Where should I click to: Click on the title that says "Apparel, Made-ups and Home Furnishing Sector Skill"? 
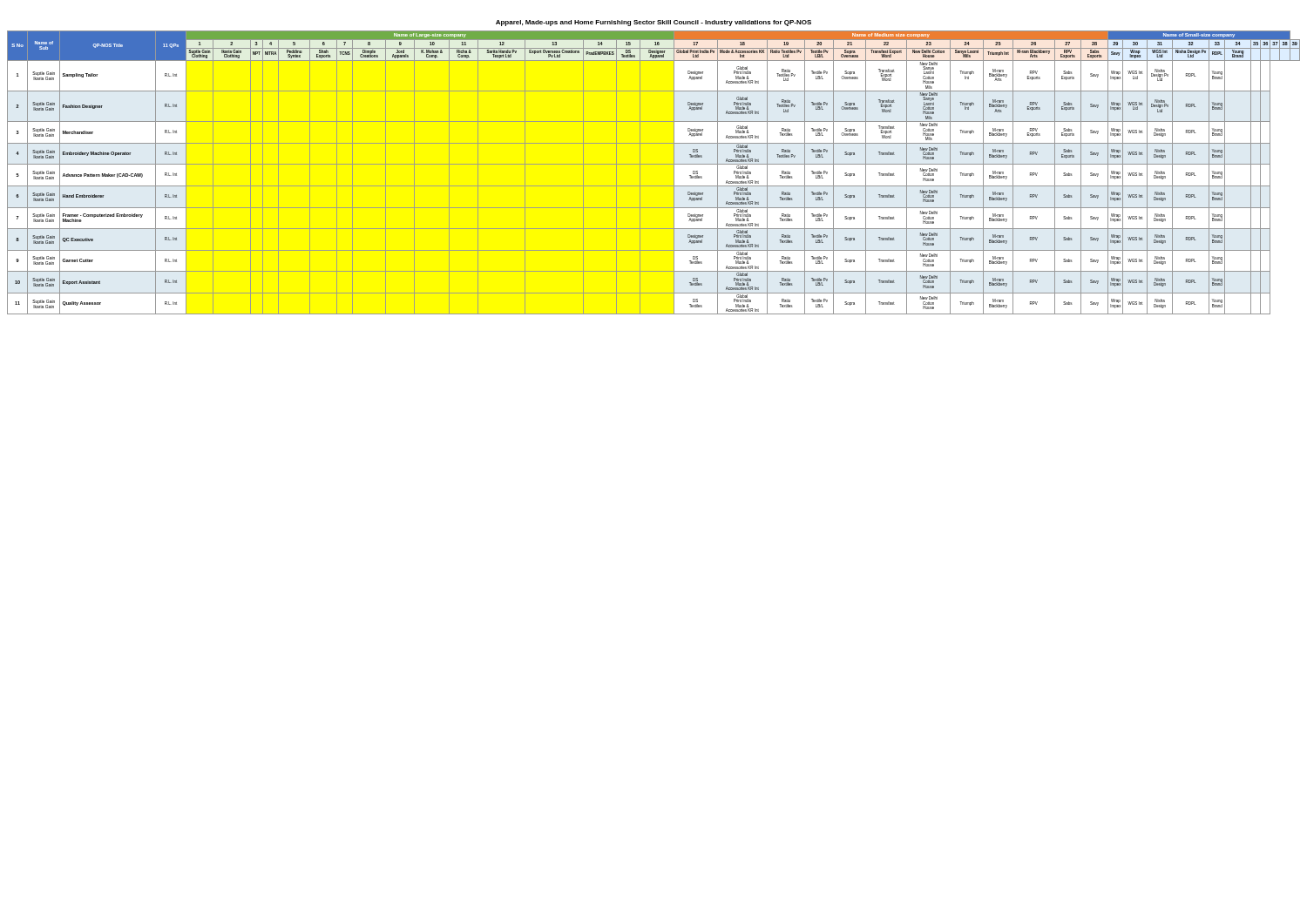click(x=654, y=23)
